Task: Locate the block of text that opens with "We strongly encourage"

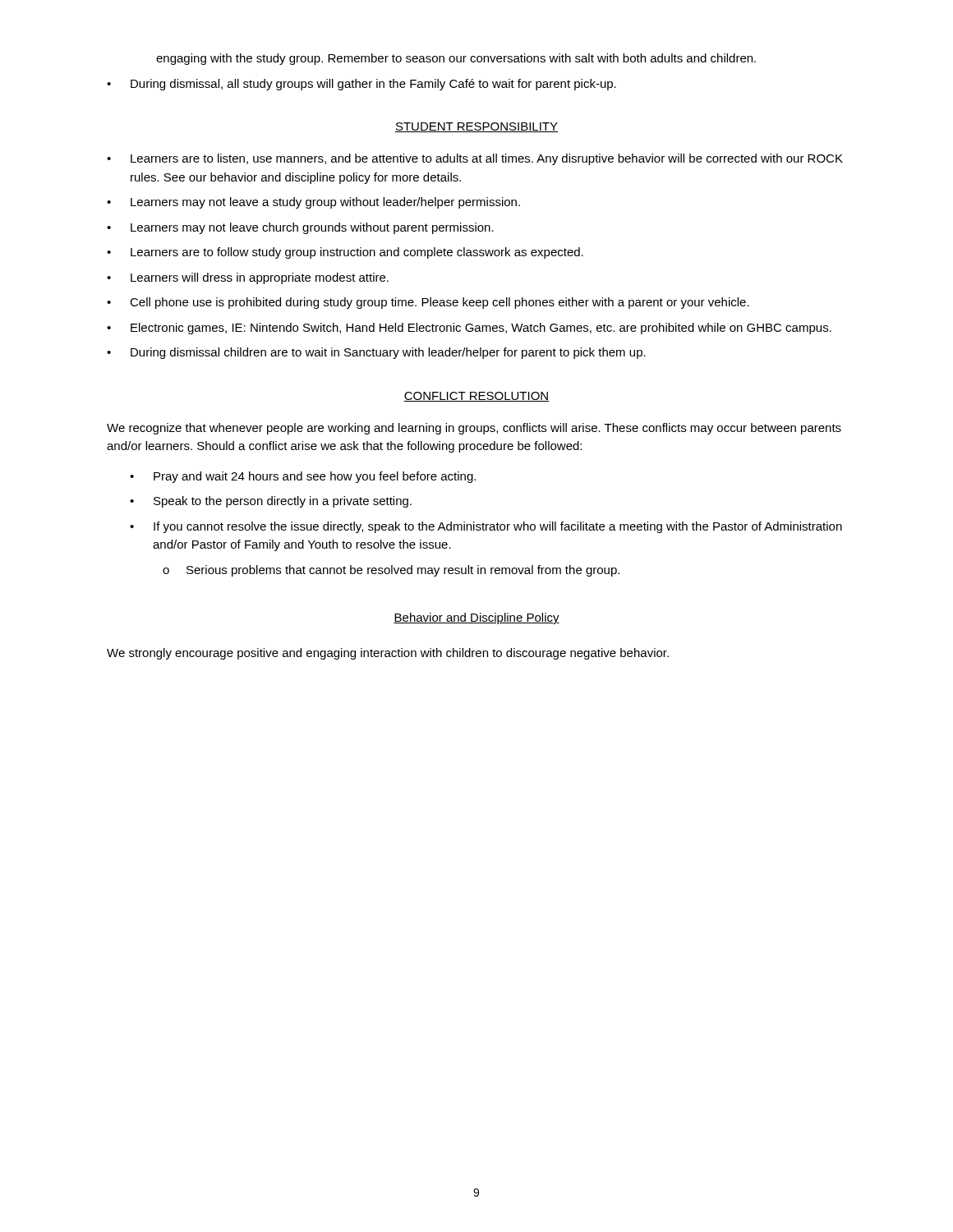Action: pyautogui.click(x=388, y=653)
